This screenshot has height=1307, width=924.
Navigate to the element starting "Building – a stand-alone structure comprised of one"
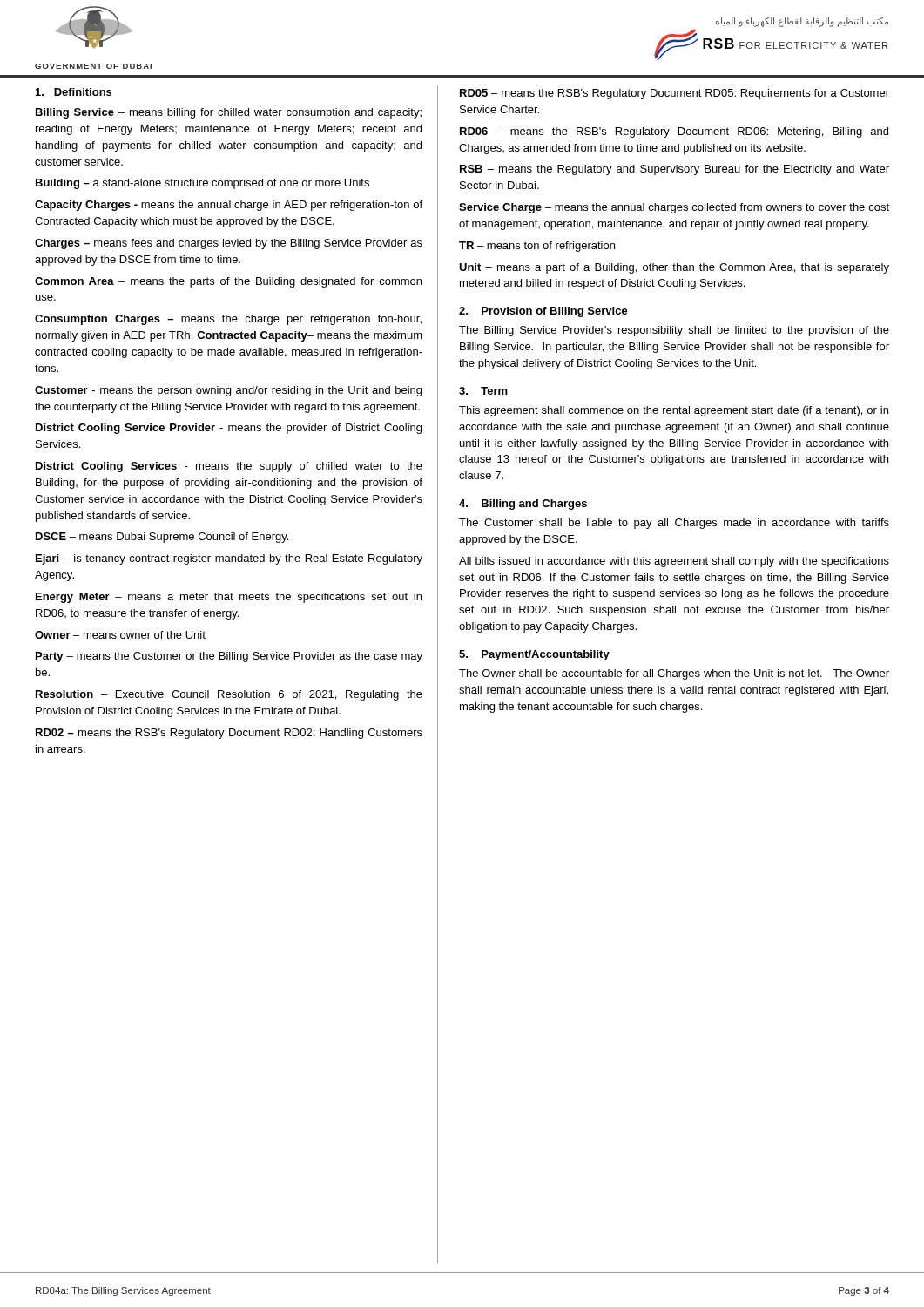click(202, 183)
